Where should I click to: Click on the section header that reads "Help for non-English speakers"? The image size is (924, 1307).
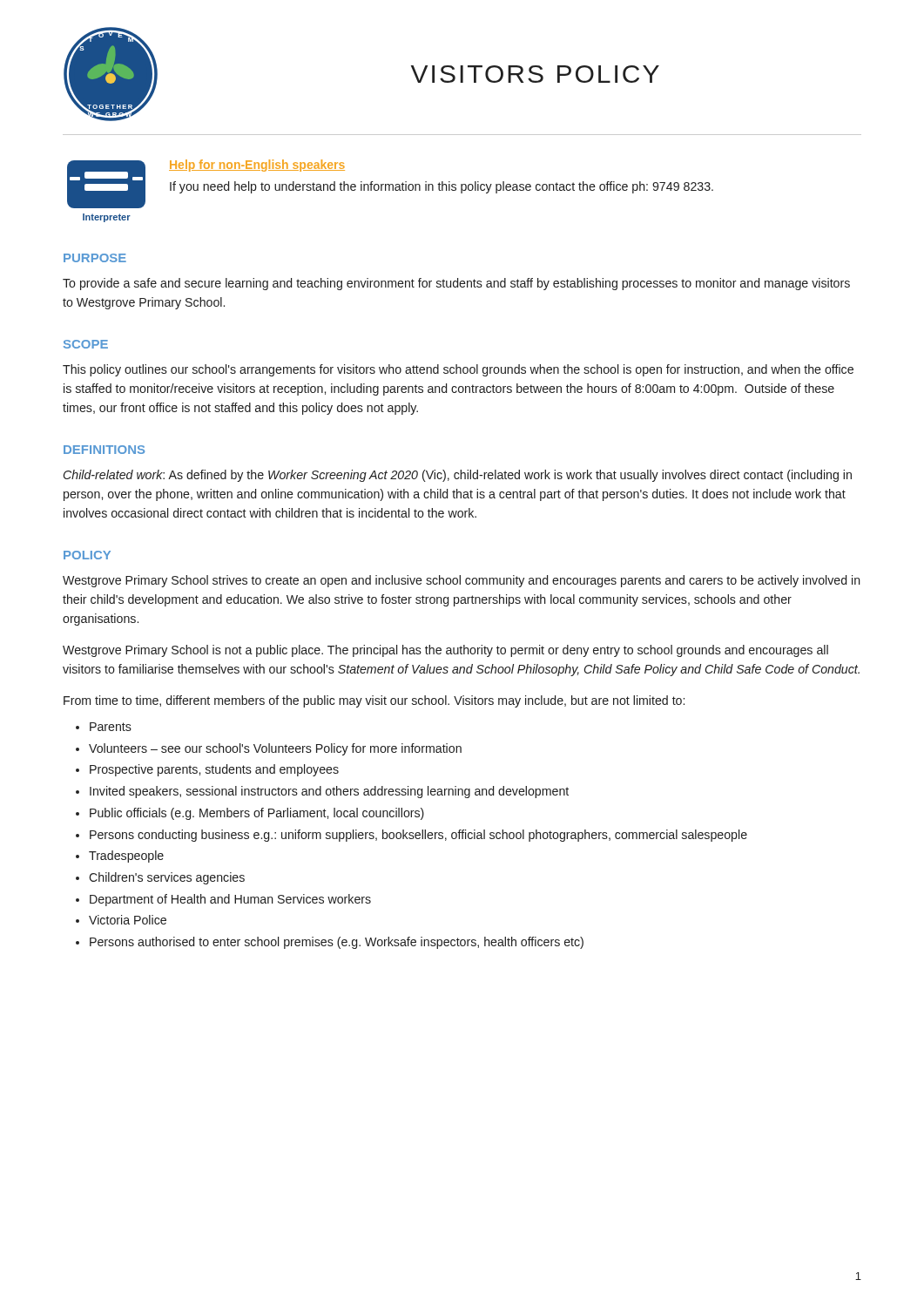(257, 166)
